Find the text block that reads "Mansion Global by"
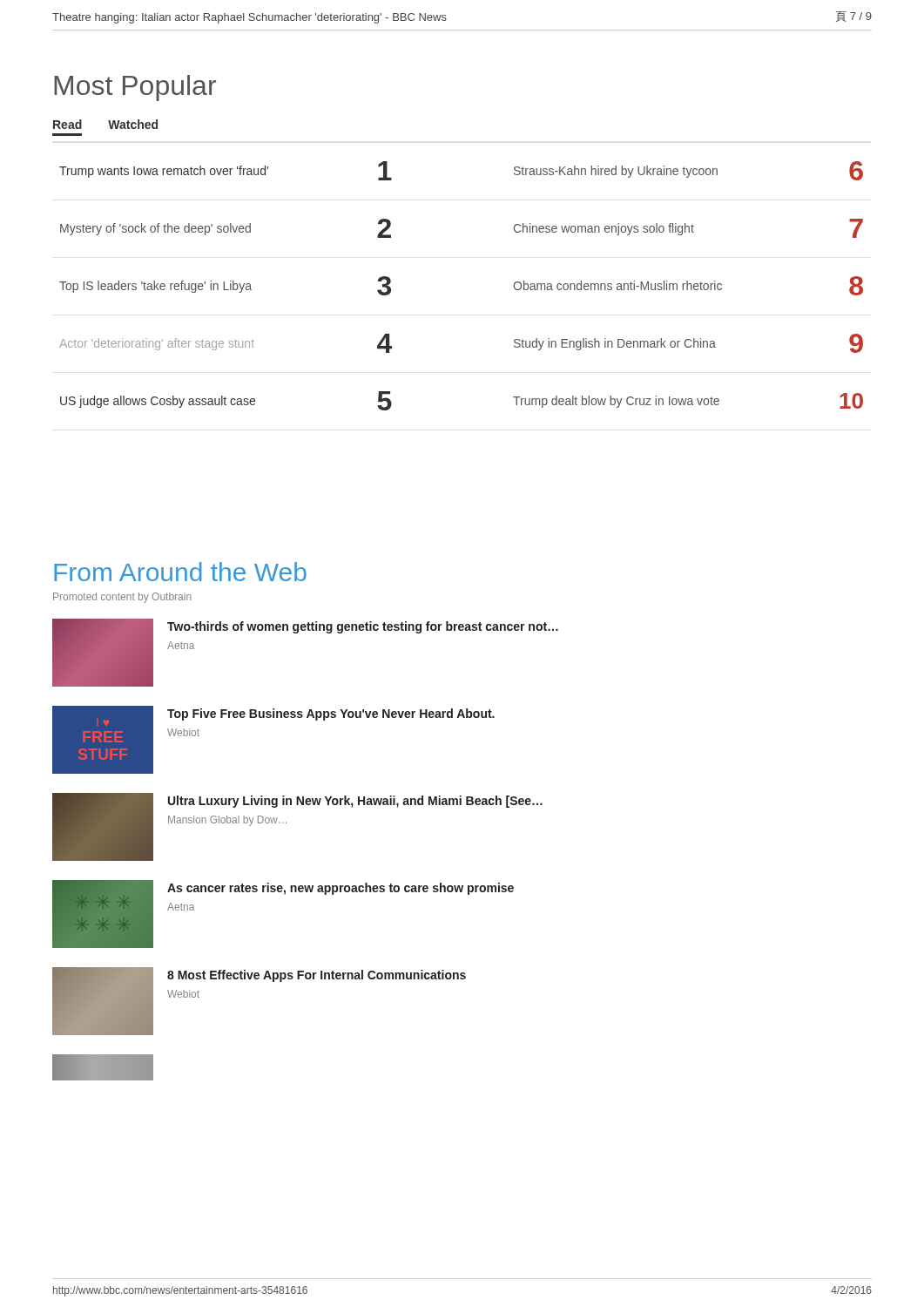 pyautogui.click(x=228, y=820)
